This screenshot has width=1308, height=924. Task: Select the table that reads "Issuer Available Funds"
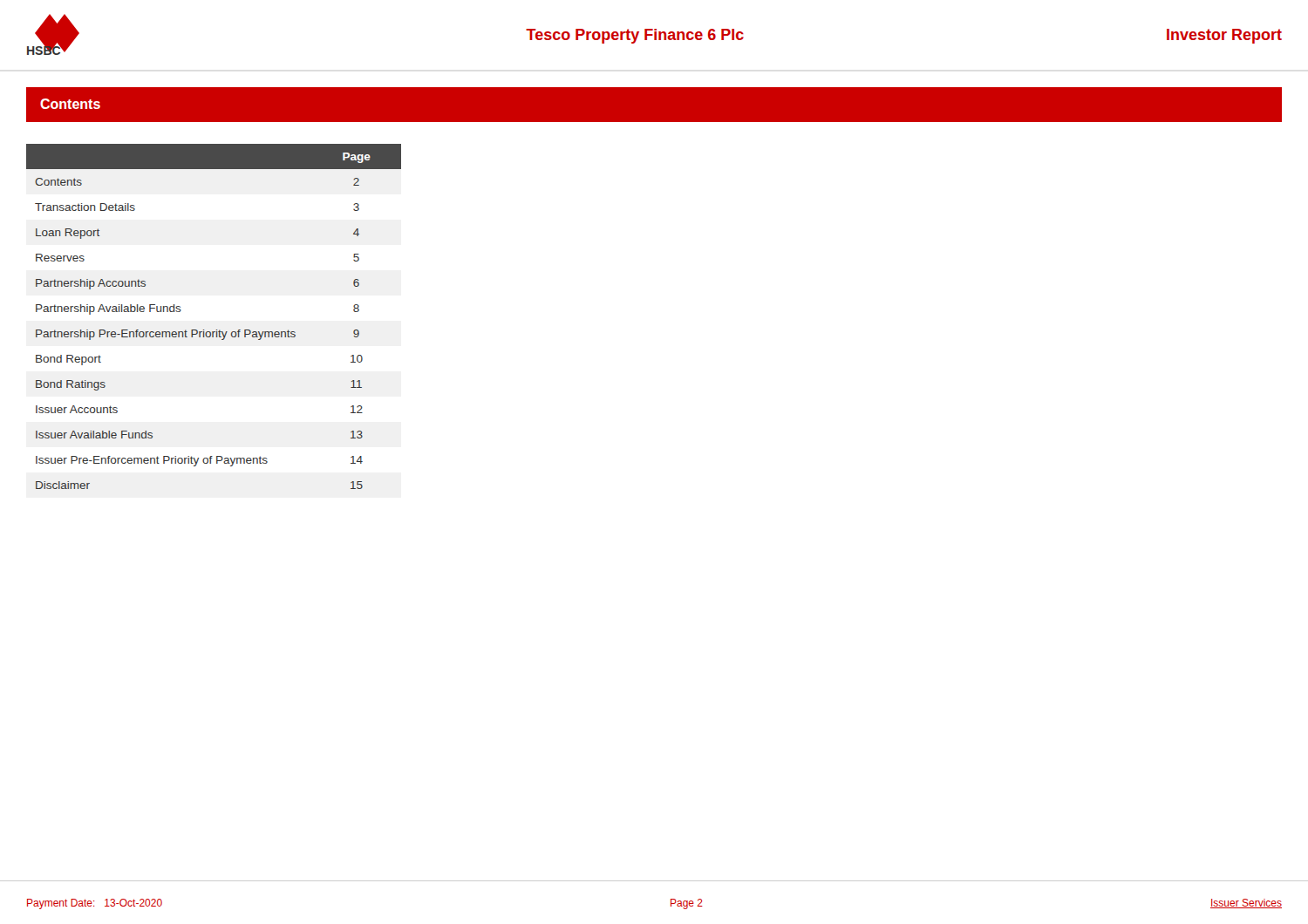tap(214, 321)
